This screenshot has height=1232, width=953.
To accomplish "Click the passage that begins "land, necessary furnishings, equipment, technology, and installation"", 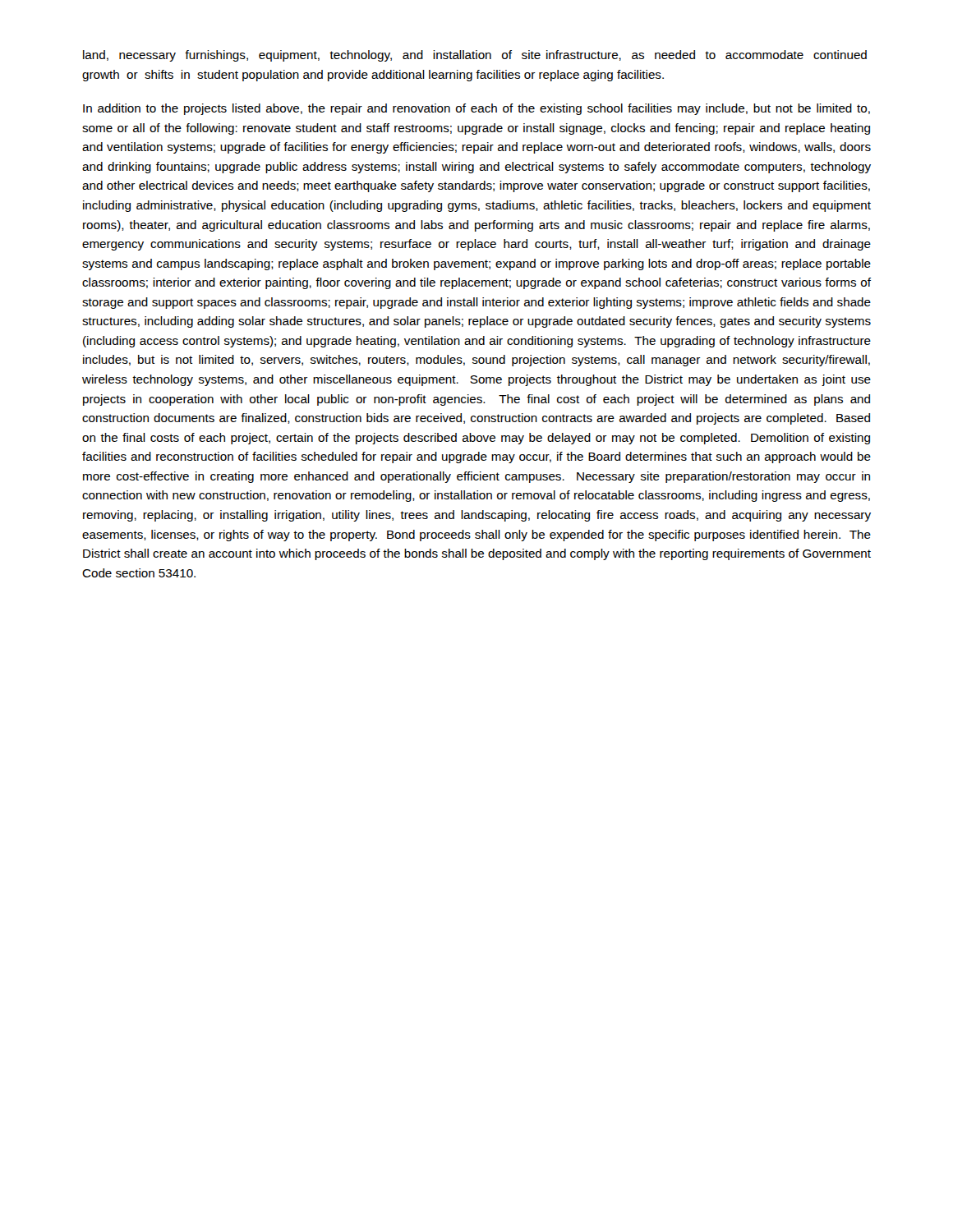I will point(476,64).
